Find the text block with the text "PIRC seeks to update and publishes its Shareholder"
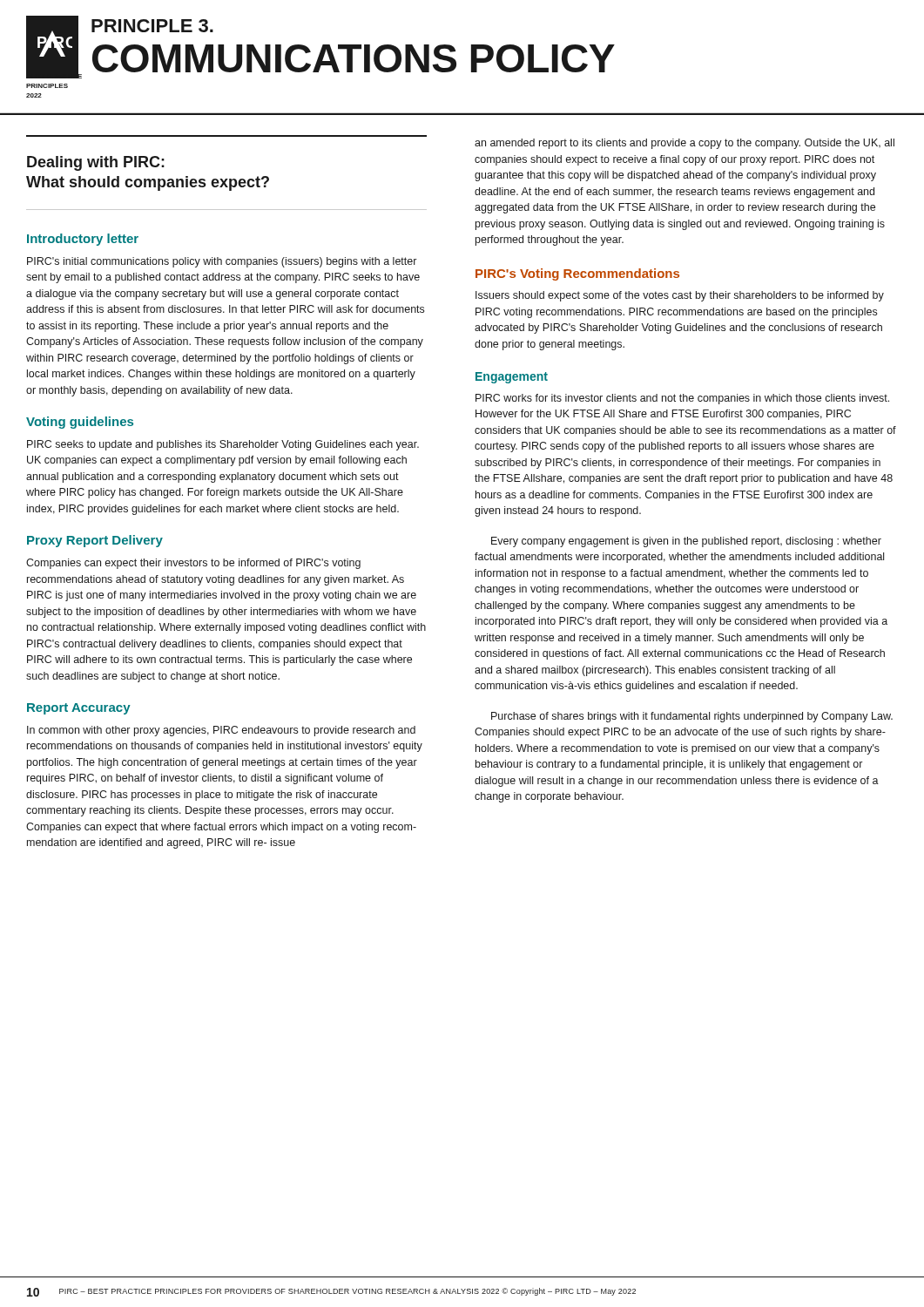This screenshot has width=924, height=1307. click(x=223, y=476)
